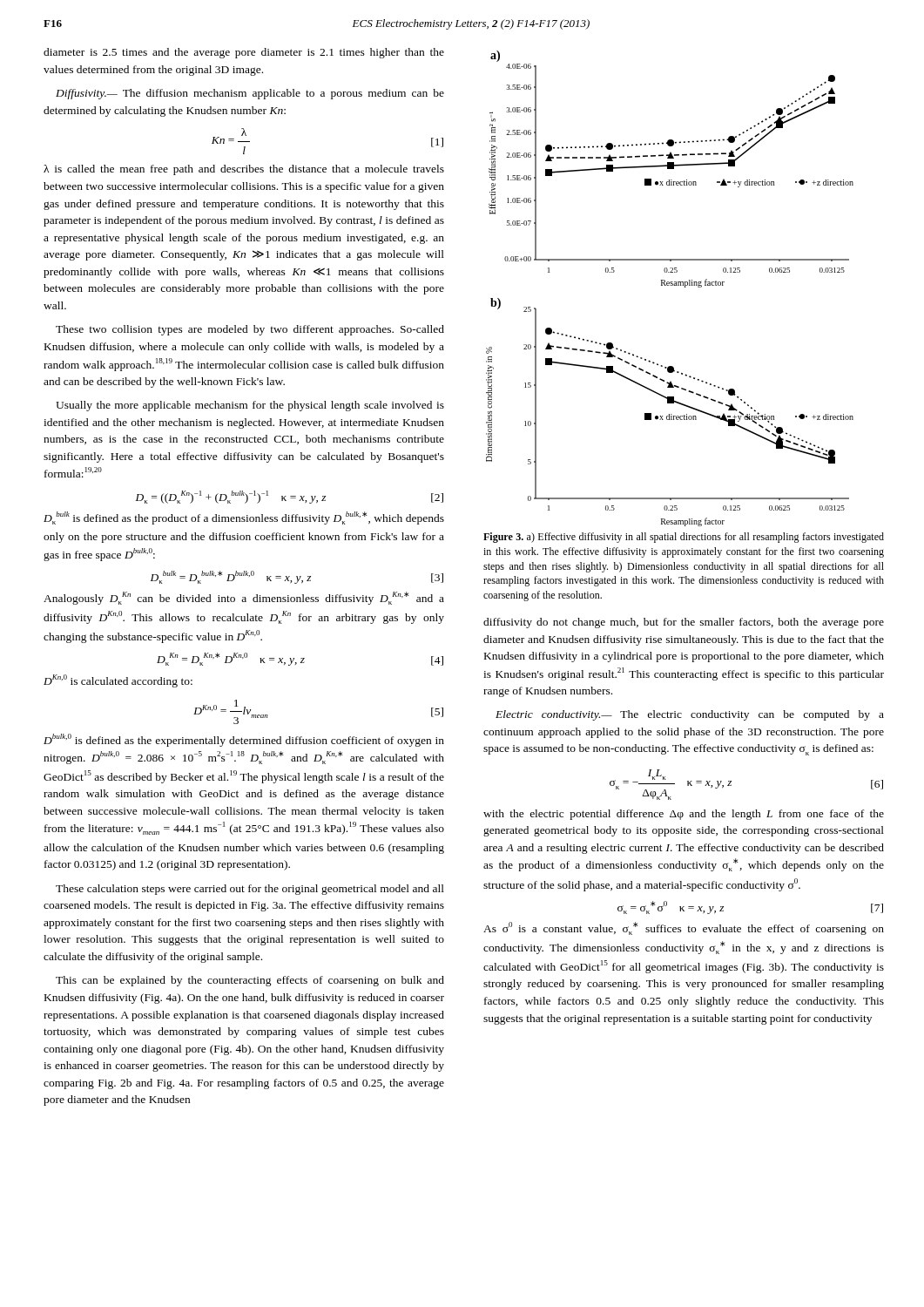Locate the element starting "diameter is 2.5"
The height and width of the screenshot is (1307, 924).
coord(244,61)
